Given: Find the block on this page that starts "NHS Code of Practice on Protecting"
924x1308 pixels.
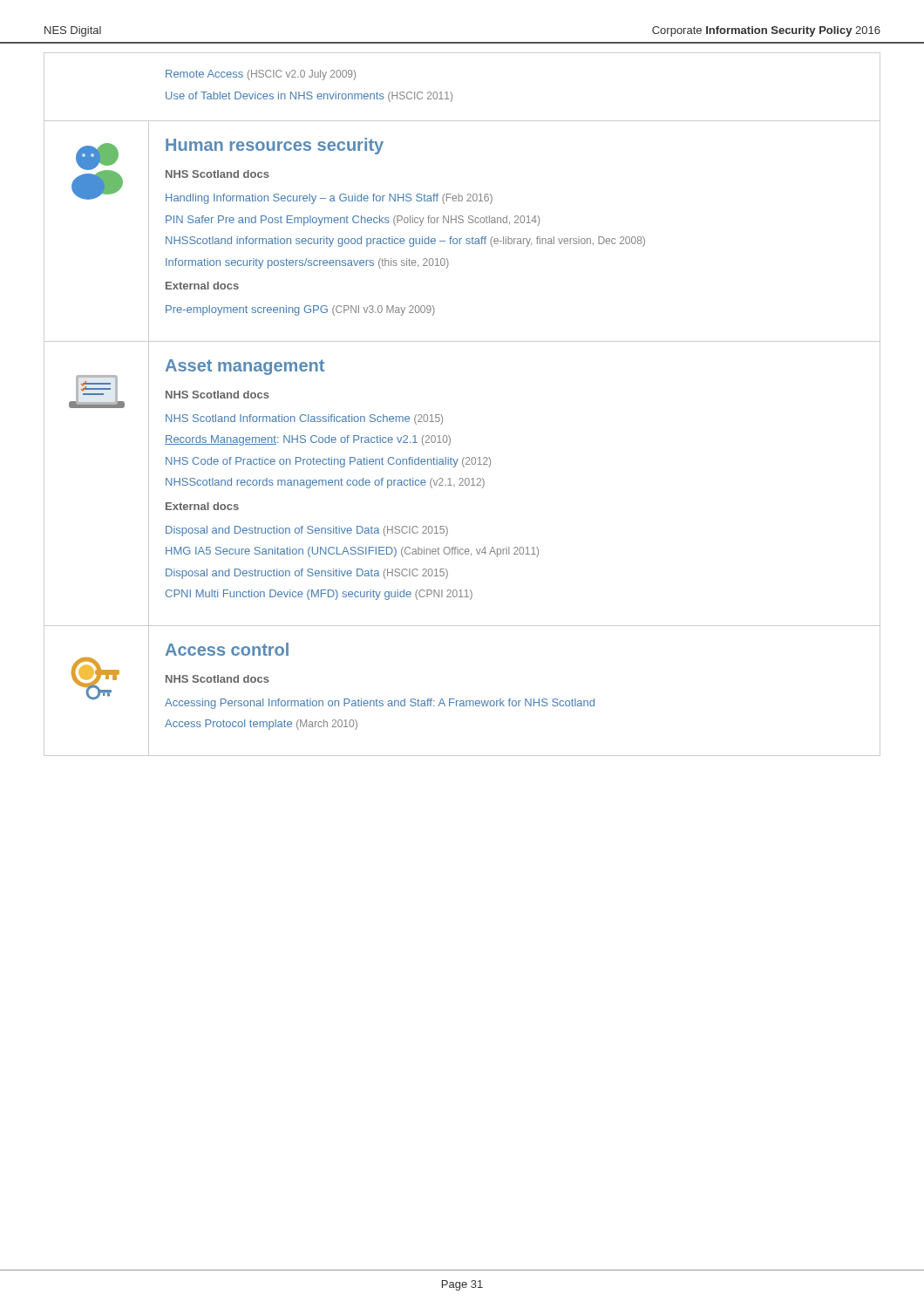Looking at the screenshot, I should pyautogui.click(x=328, y=460).
